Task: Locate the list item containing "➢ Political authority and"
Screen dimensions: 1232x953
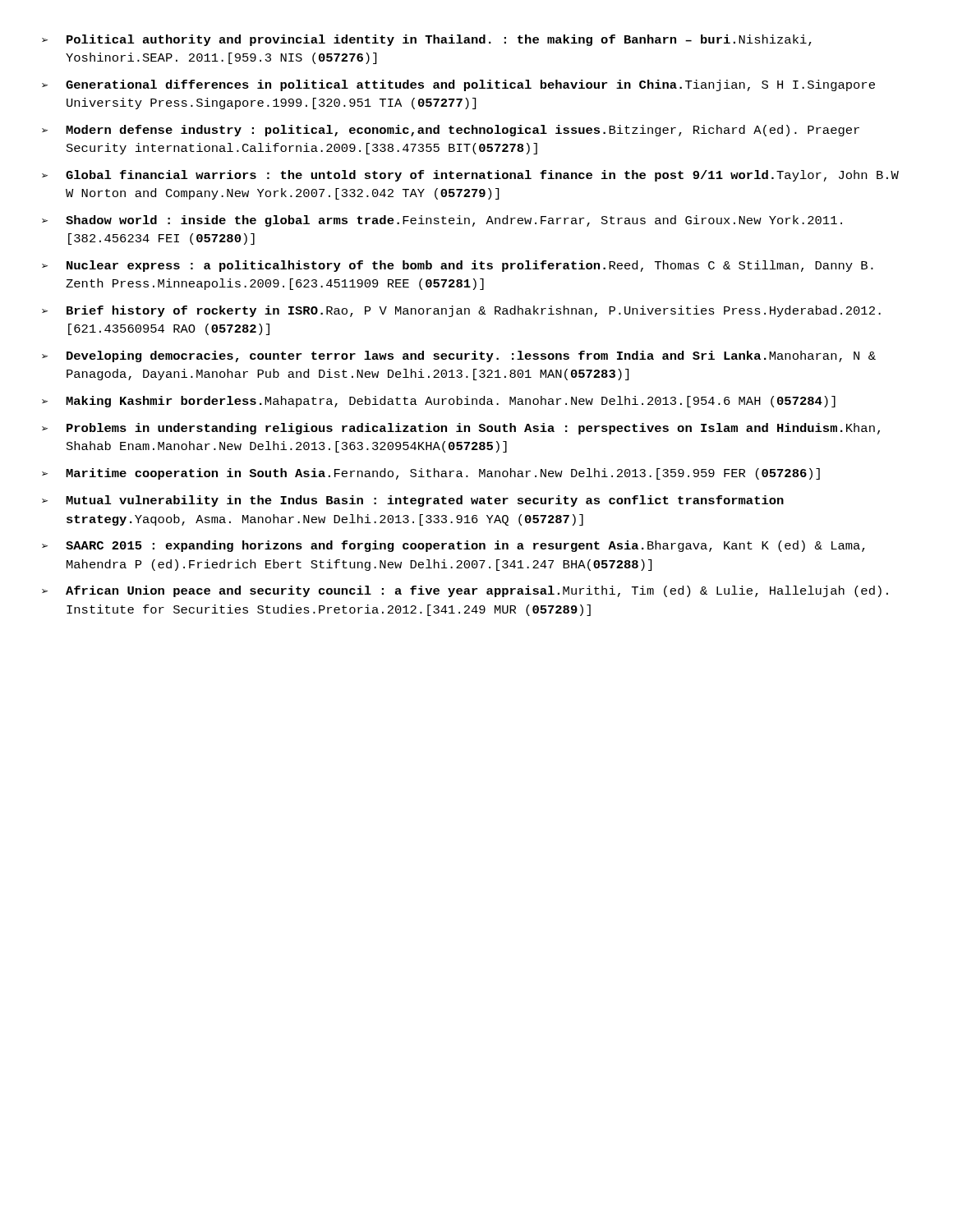Action: click(476, 50)
